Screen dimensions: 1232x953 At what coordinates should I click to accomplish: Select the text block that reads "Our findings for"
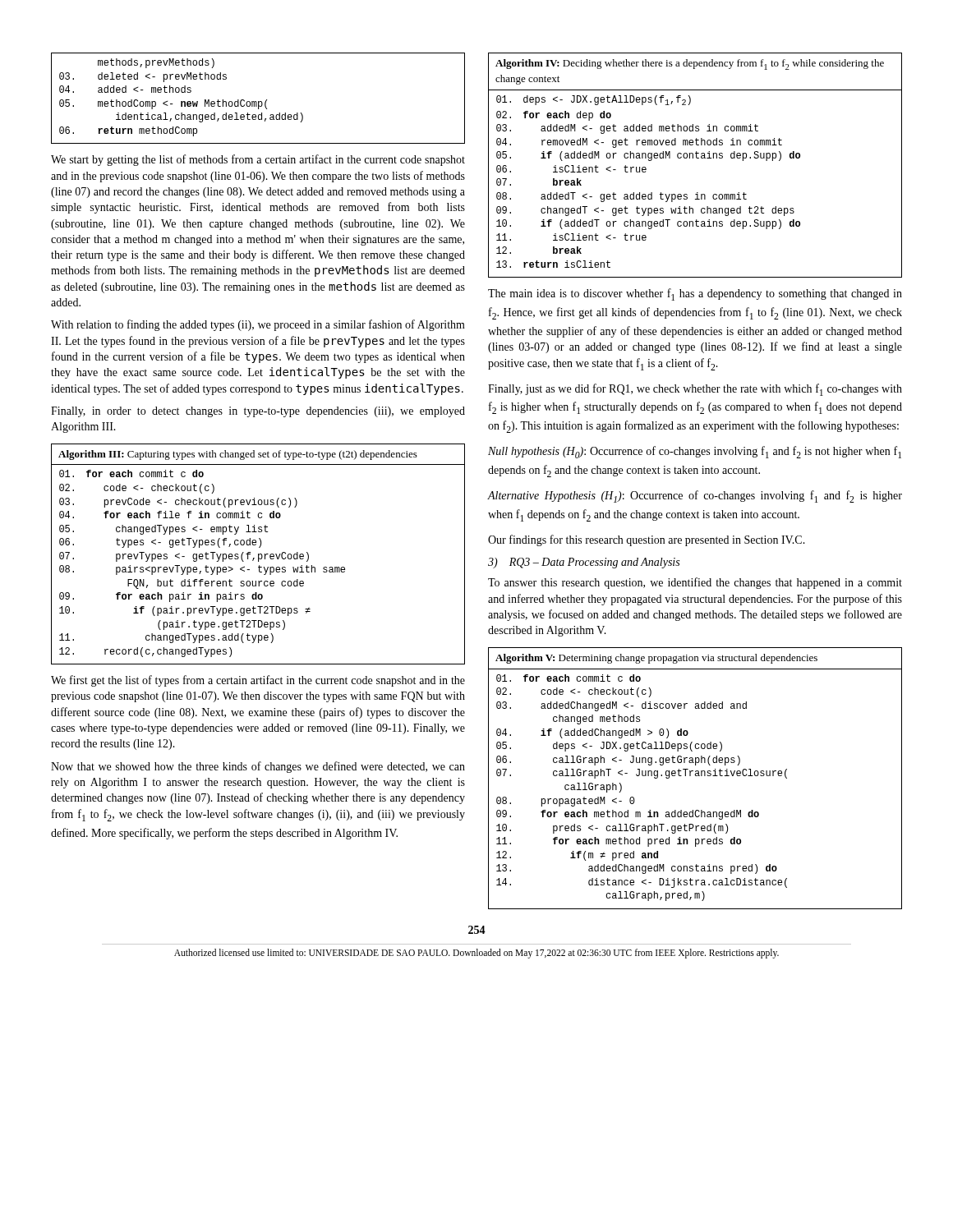pos(695,540)
